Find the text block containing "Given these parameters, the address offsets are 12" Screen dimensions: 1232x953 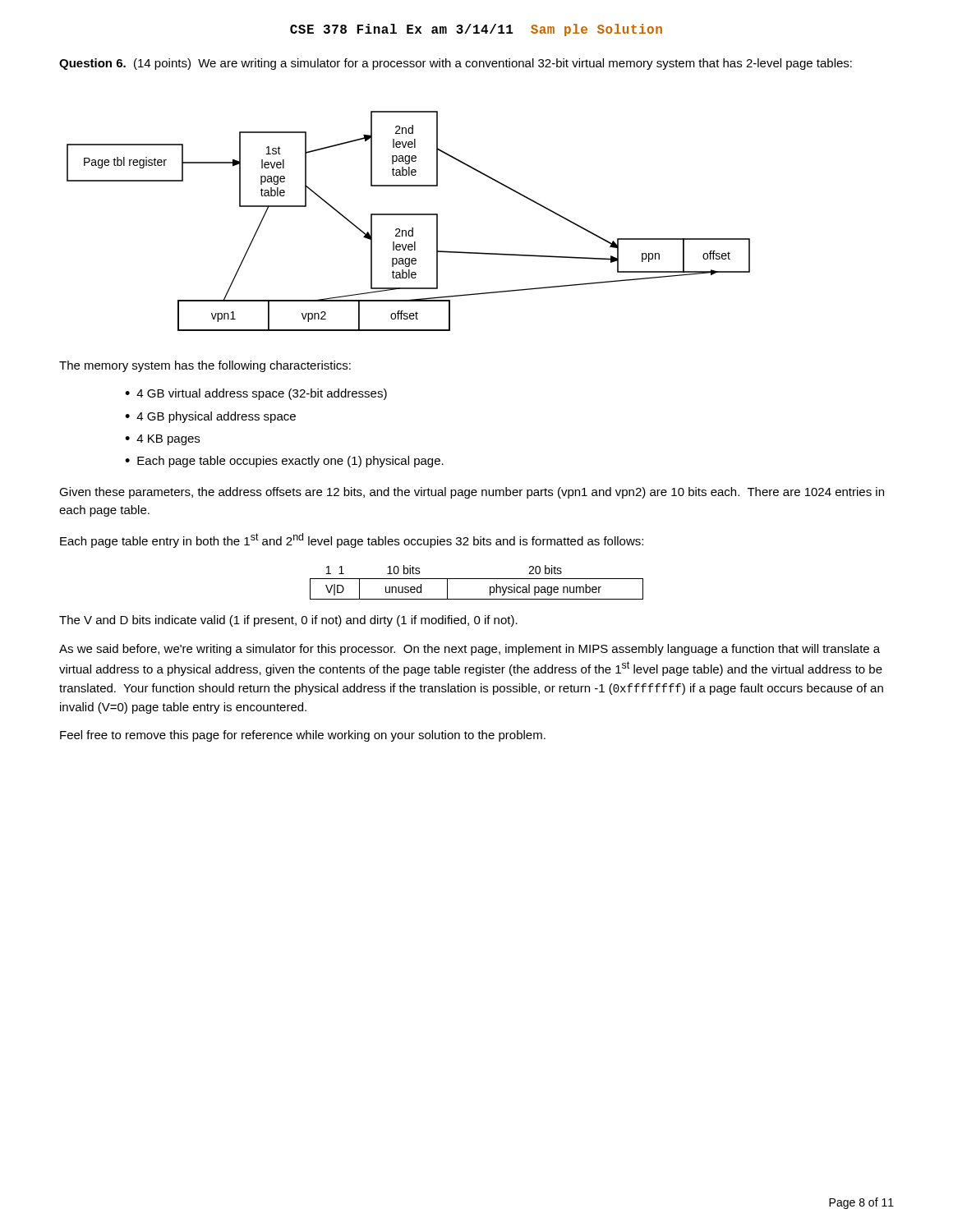point(472,501)
